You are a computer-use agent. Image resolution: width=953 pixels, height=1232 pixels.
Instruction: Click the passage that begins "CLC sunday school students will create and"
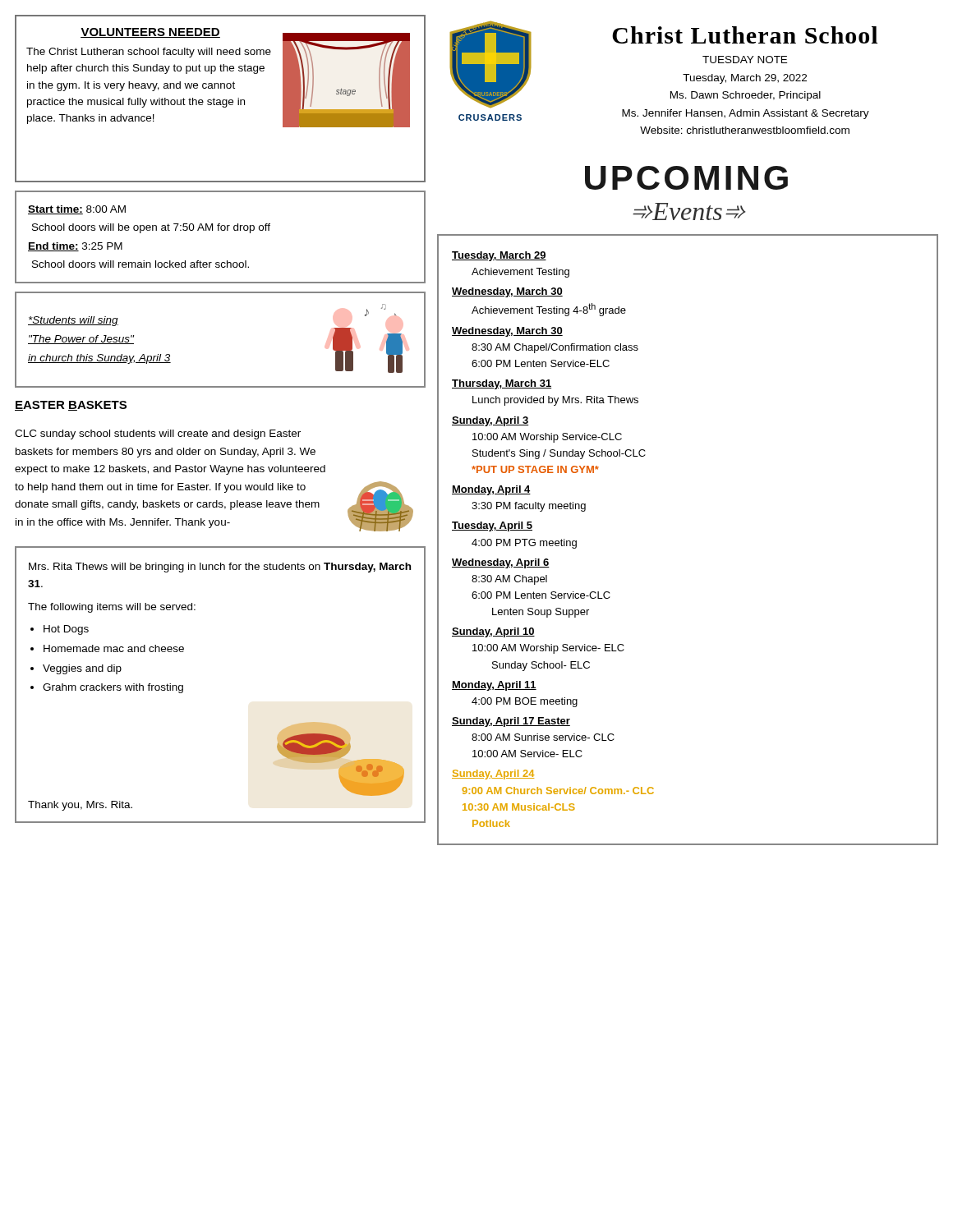170,478
